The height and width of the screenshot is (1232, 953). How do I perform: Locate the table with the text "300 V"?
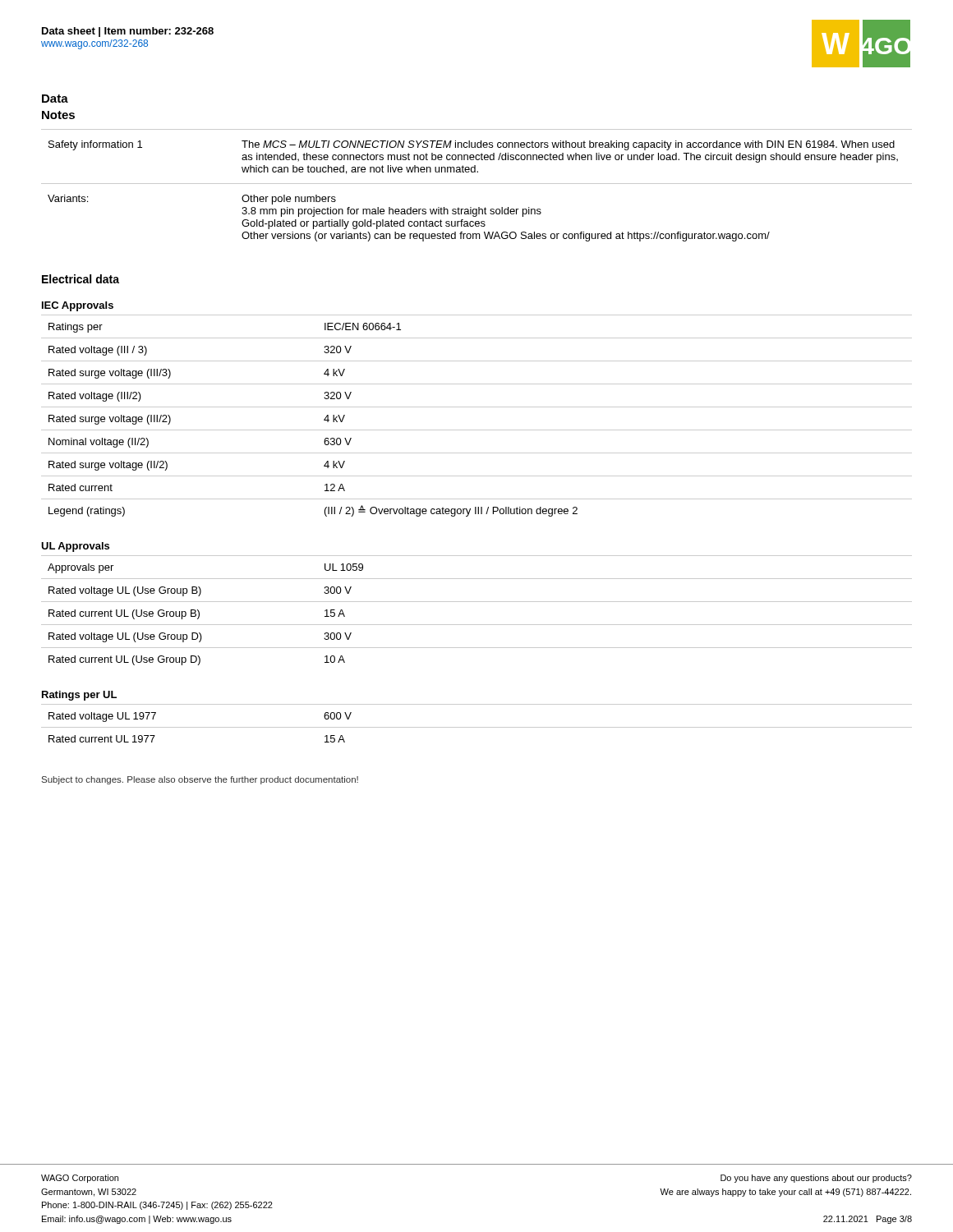pos(476,613)
